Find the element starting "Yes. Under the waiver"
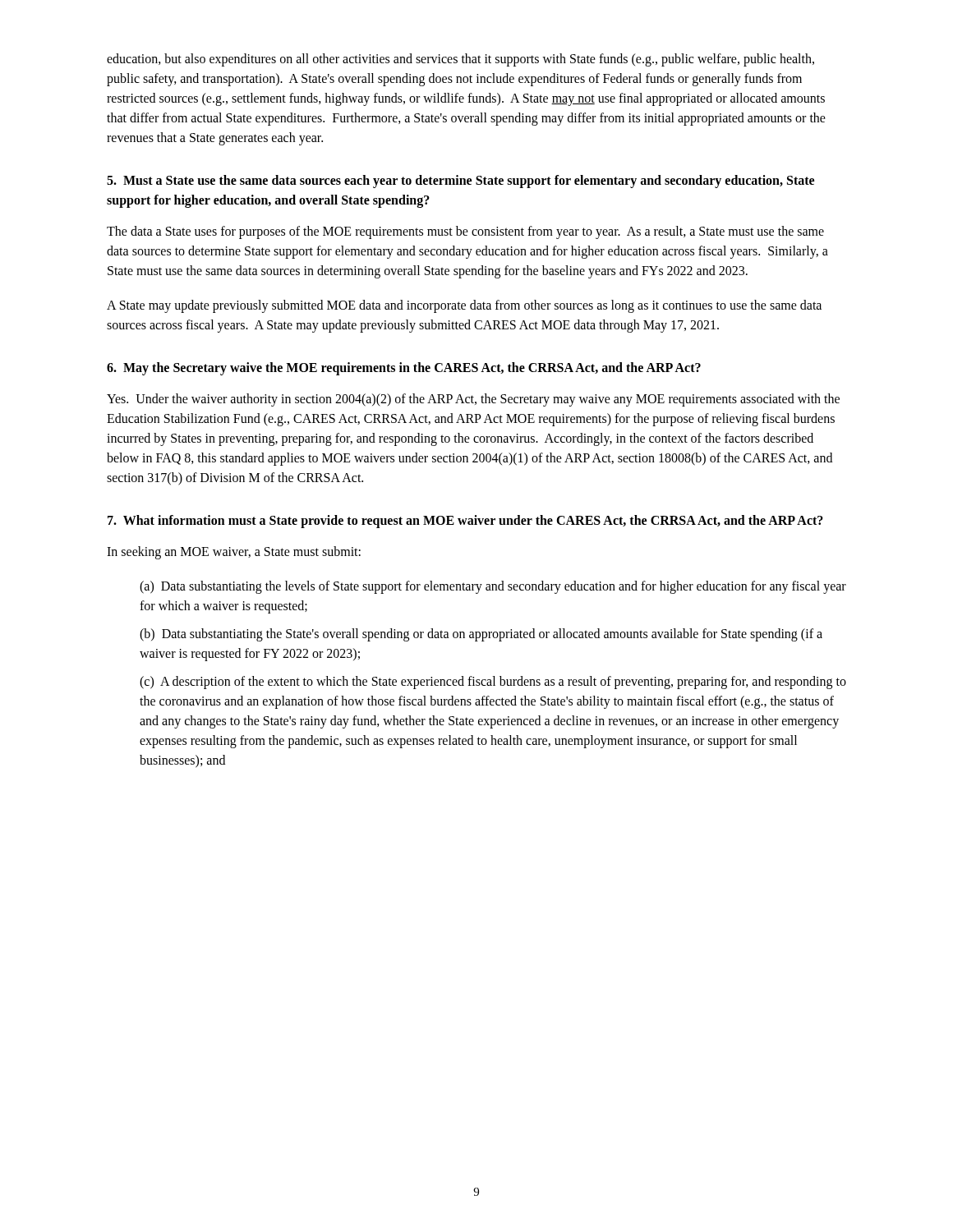 473,438
